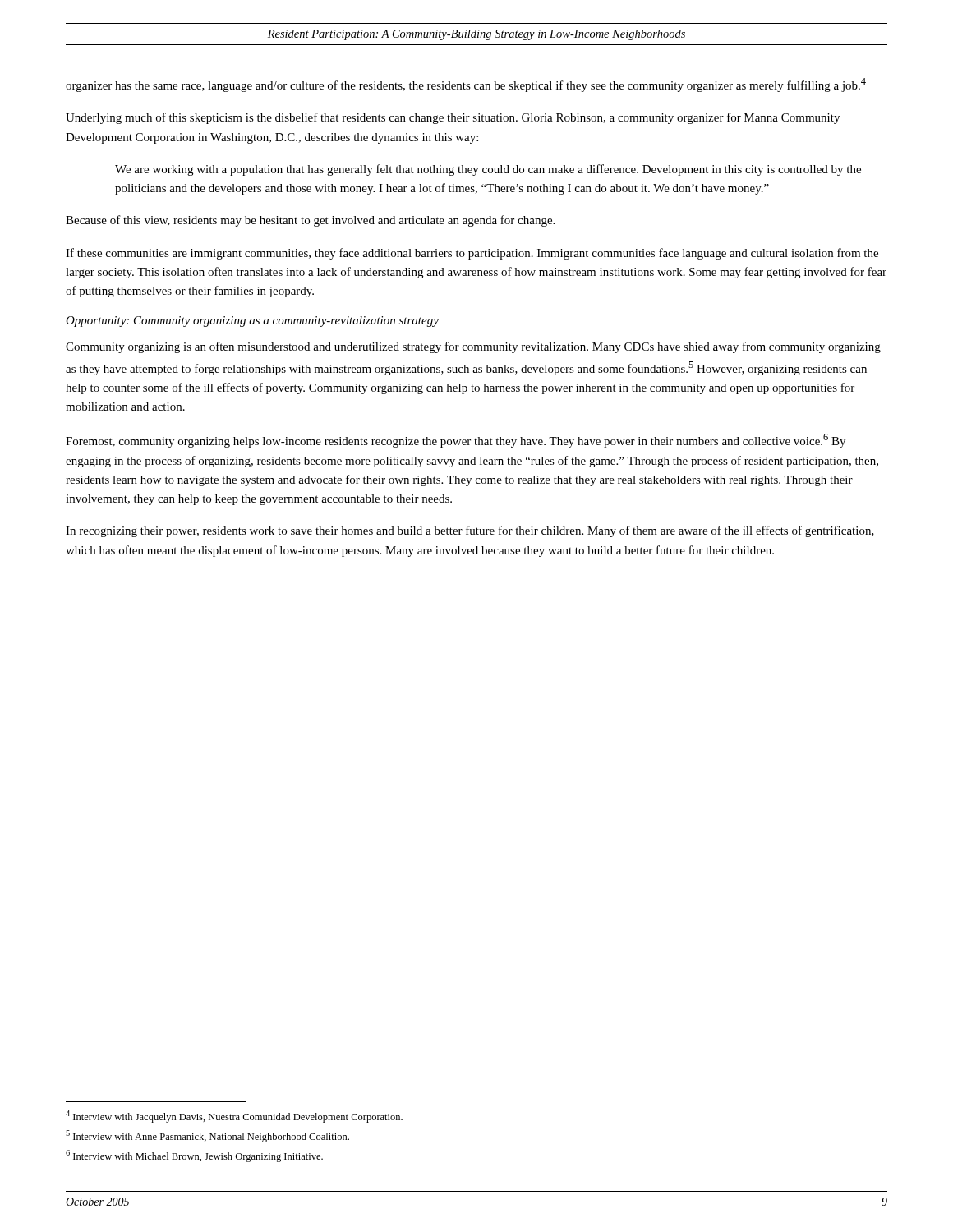Screen dimensions: 1232x953
Task: Point to the element starting "Underlying much of this skepticism is"
Action: pyautogui.click(x=453, y=127)
